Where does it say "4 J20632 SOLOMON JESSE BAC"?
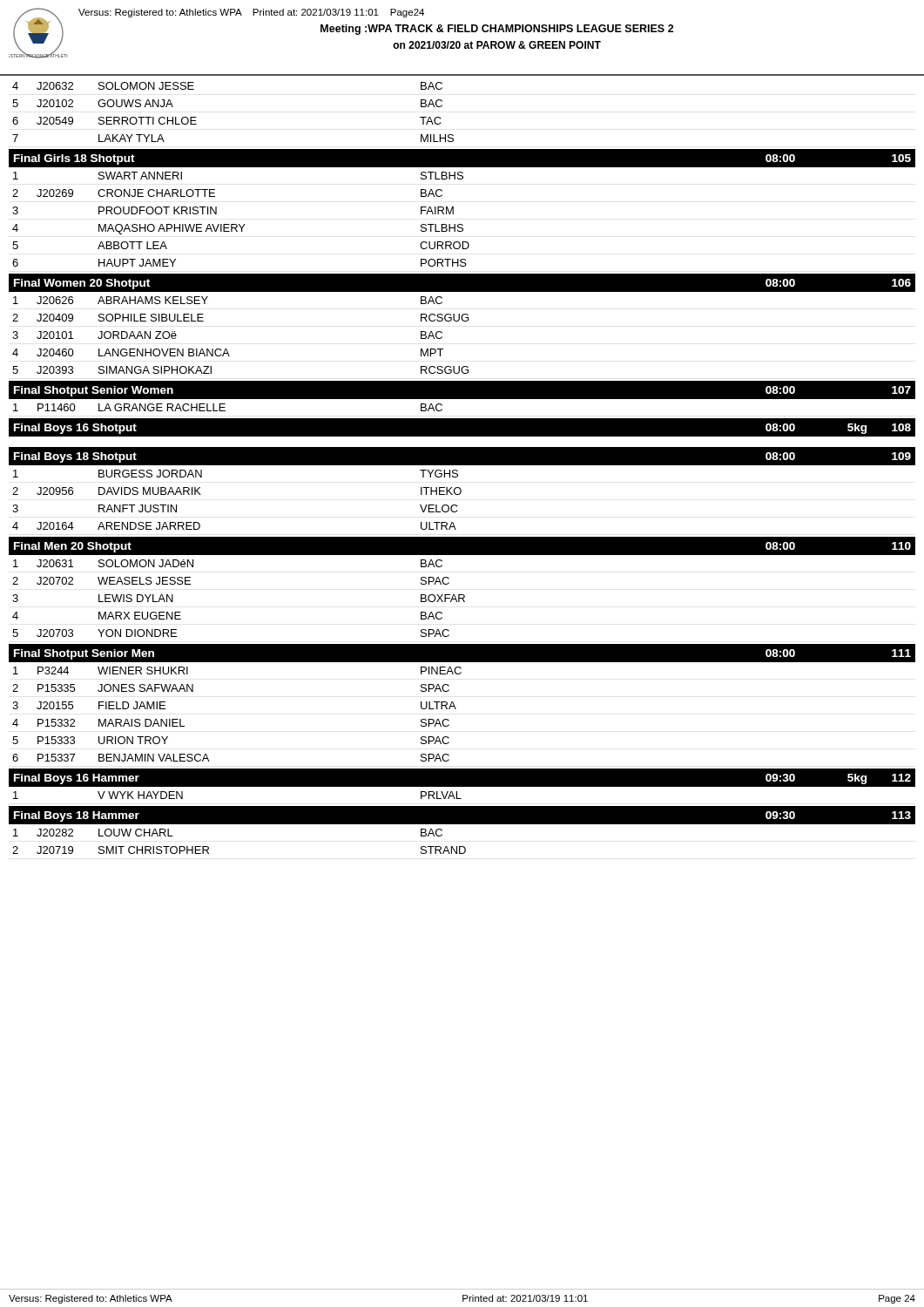 462,86
